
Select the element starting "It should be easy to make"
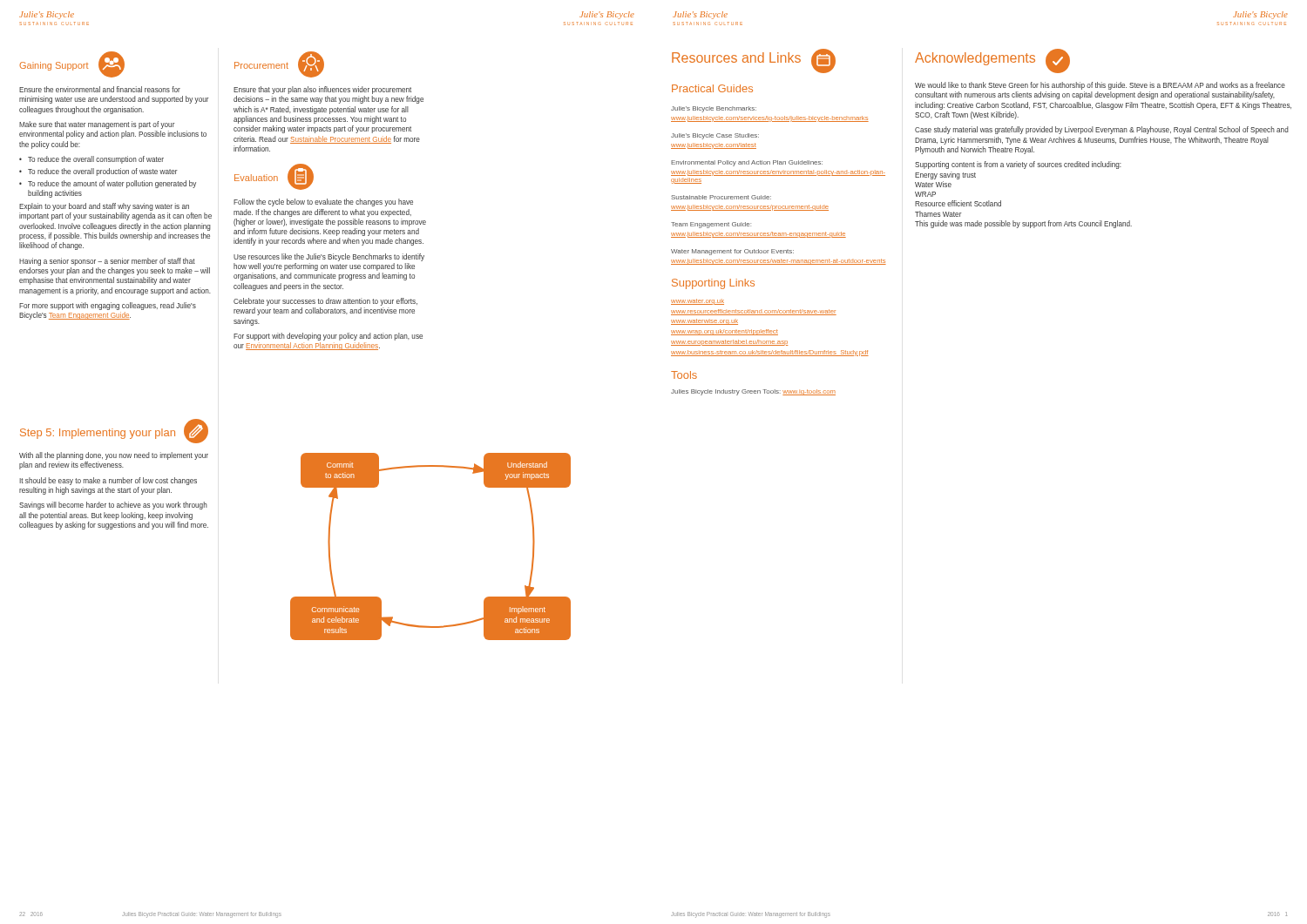[117, 486]
